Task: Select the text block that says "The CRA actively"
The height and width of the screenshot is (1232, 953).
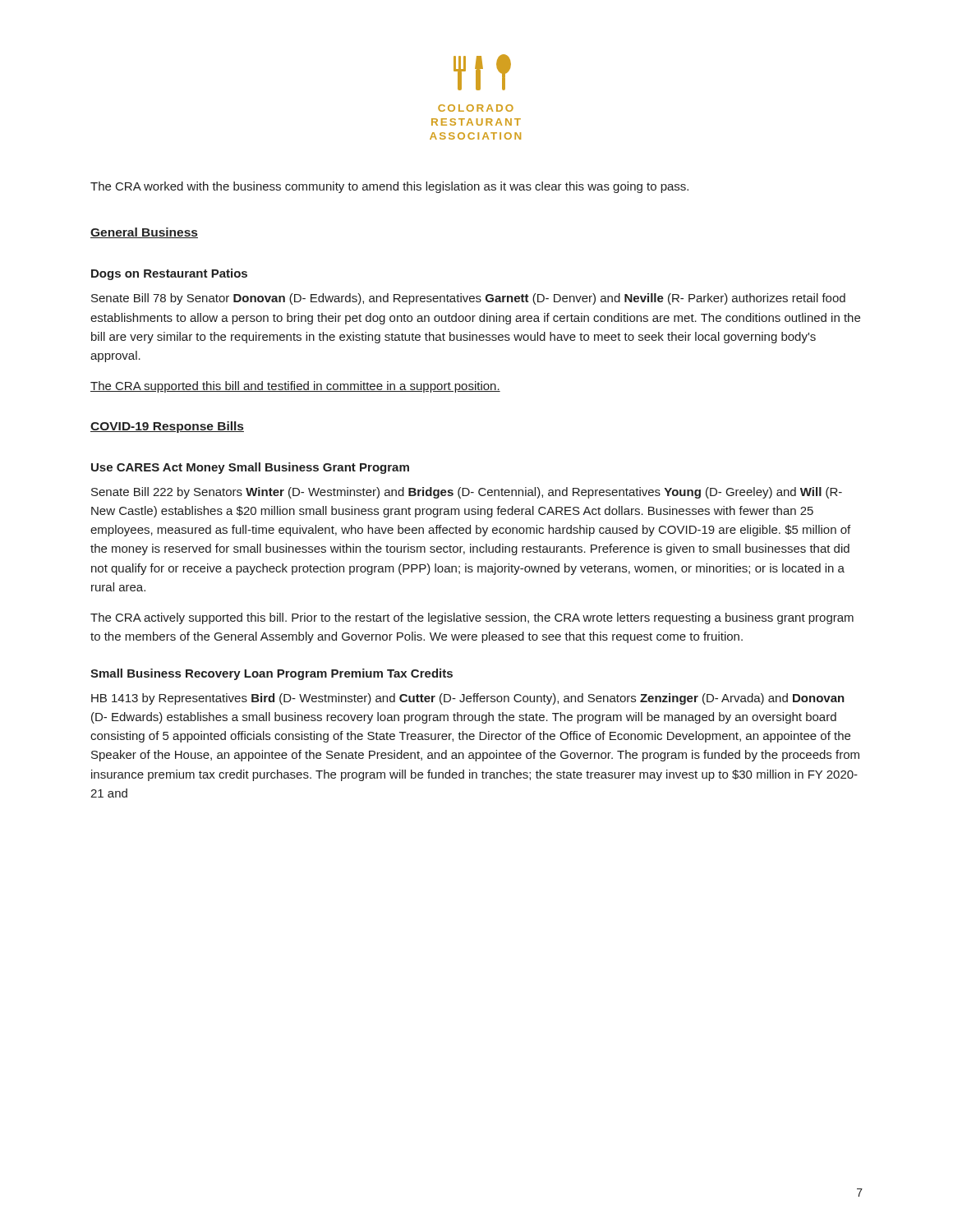Action: point(472,627)
